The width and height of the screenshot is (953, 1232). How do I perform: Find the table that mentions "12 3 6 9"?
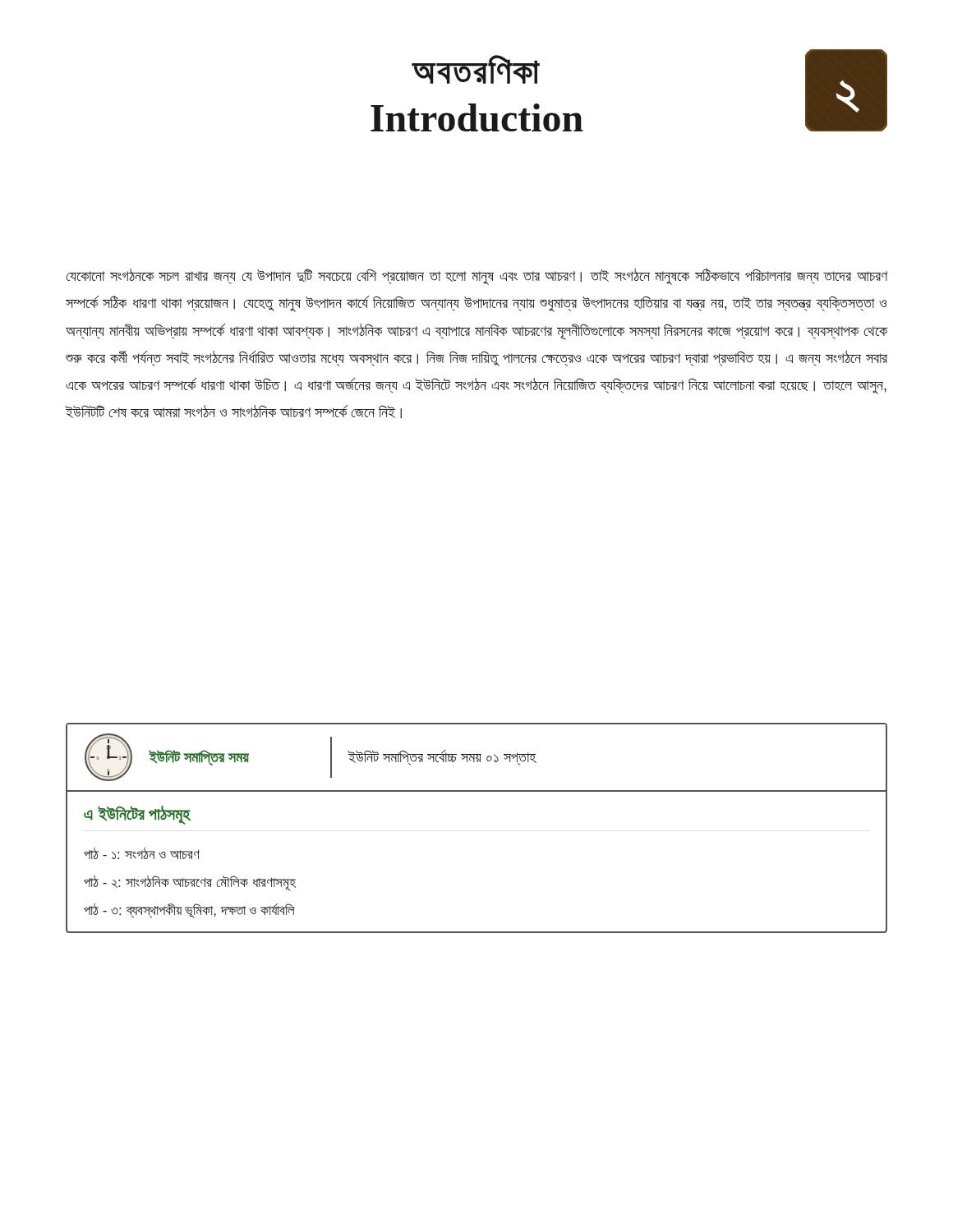(x=476, y=828)
